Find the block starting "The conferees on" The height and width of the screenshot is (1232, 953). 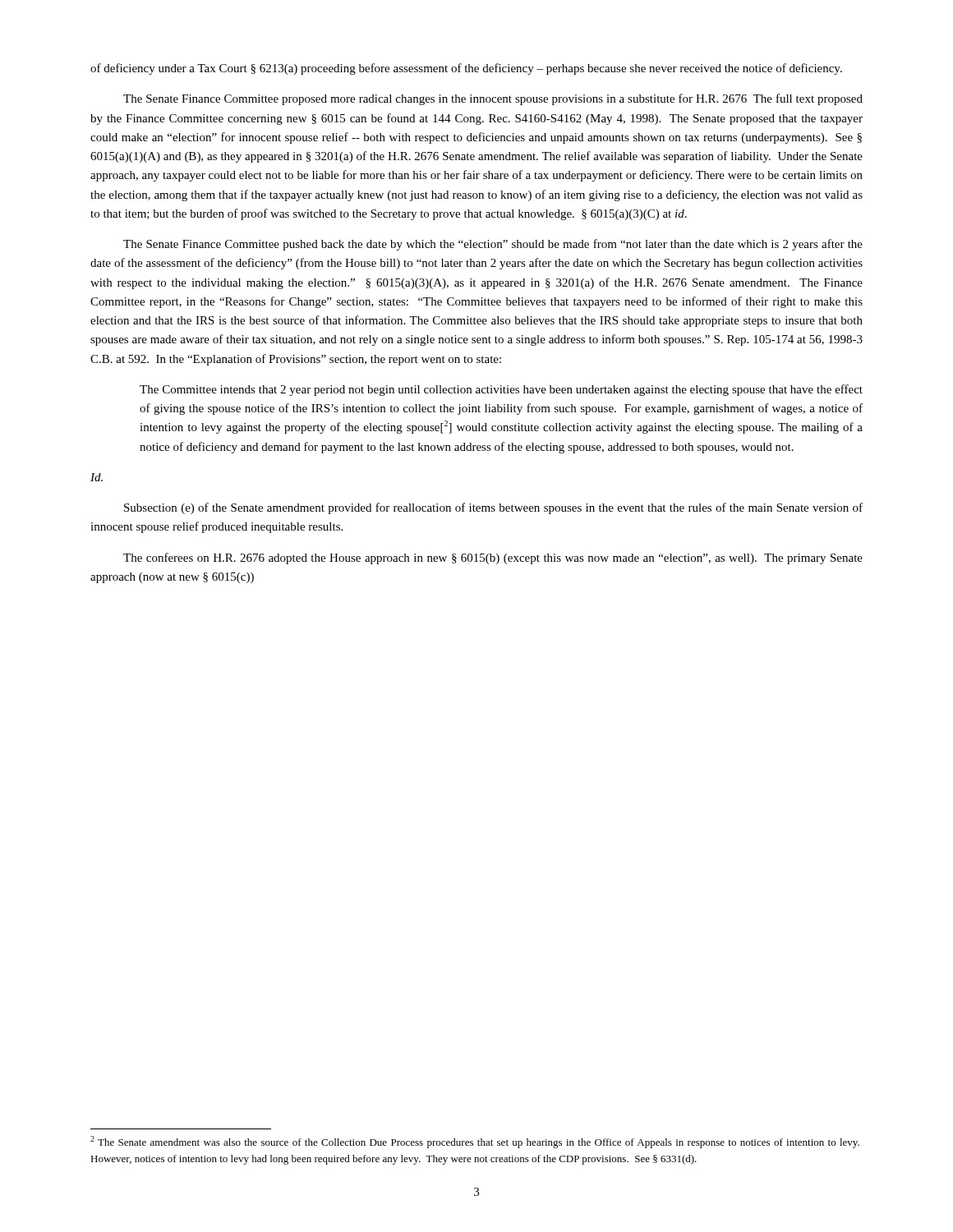(x=476, y=567)
